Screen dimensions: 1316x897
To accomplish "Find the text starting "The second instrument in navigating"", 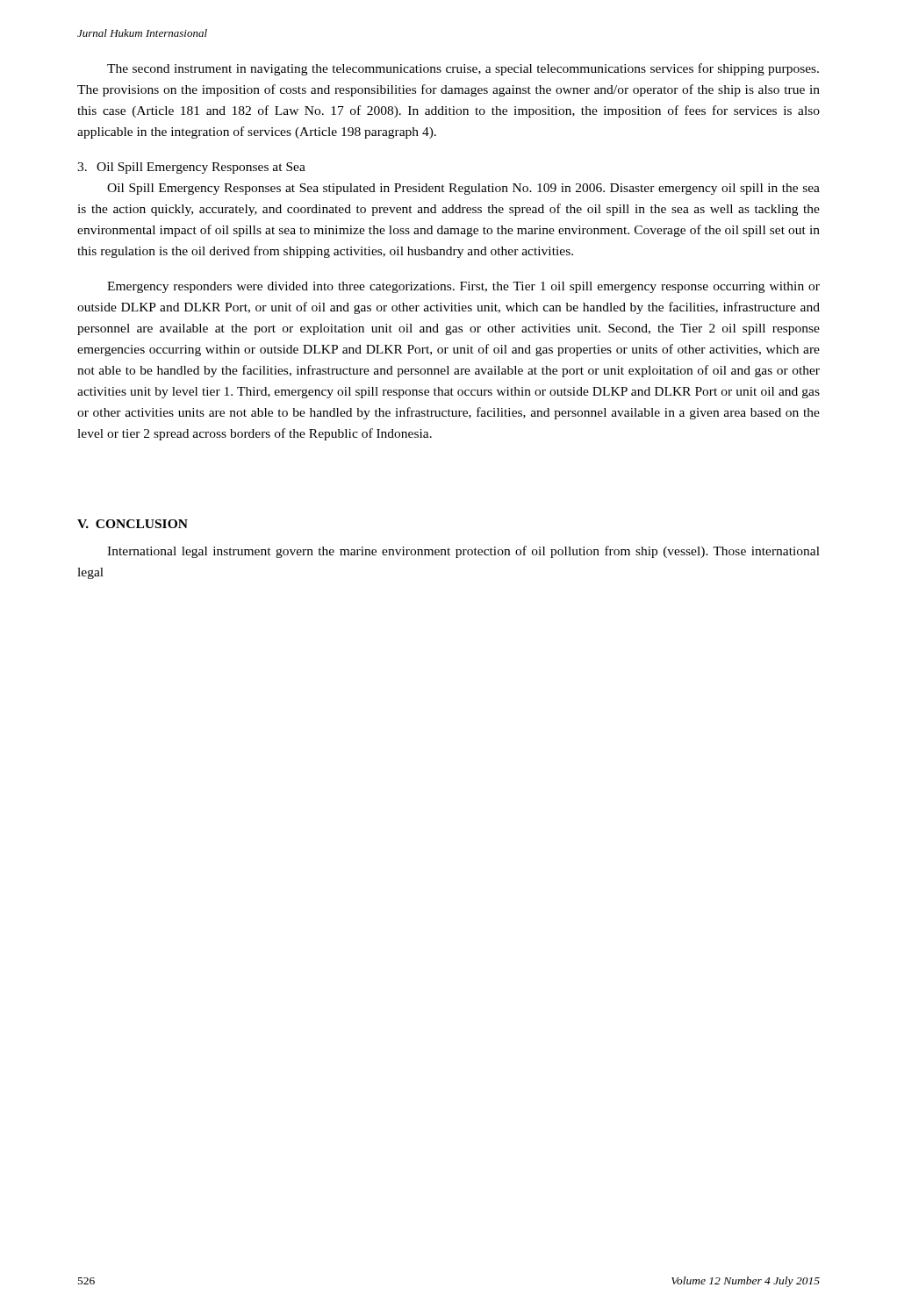I will 448,100.
